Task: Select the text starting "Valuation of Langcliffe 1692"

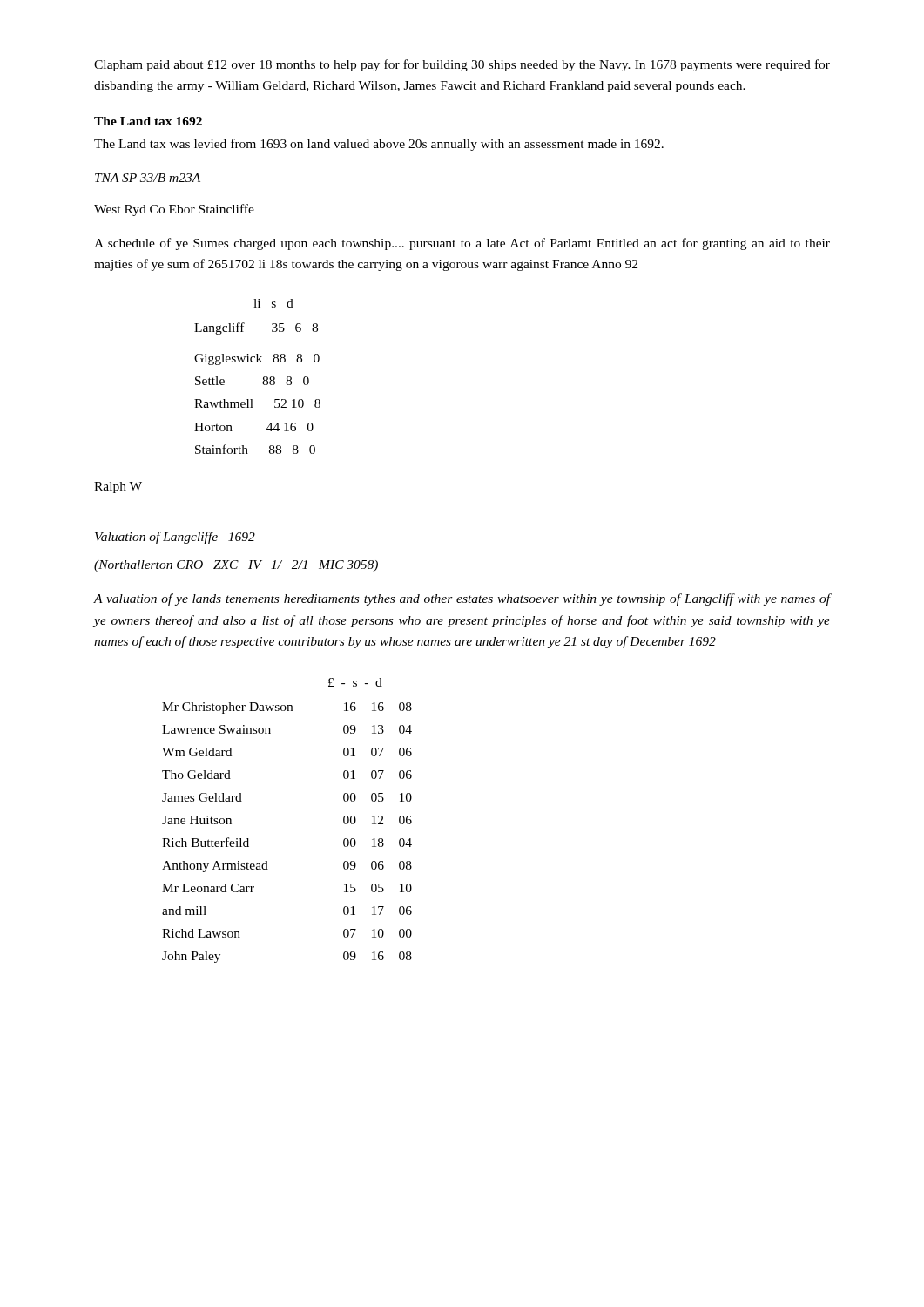Action: (x=174, y=537)
